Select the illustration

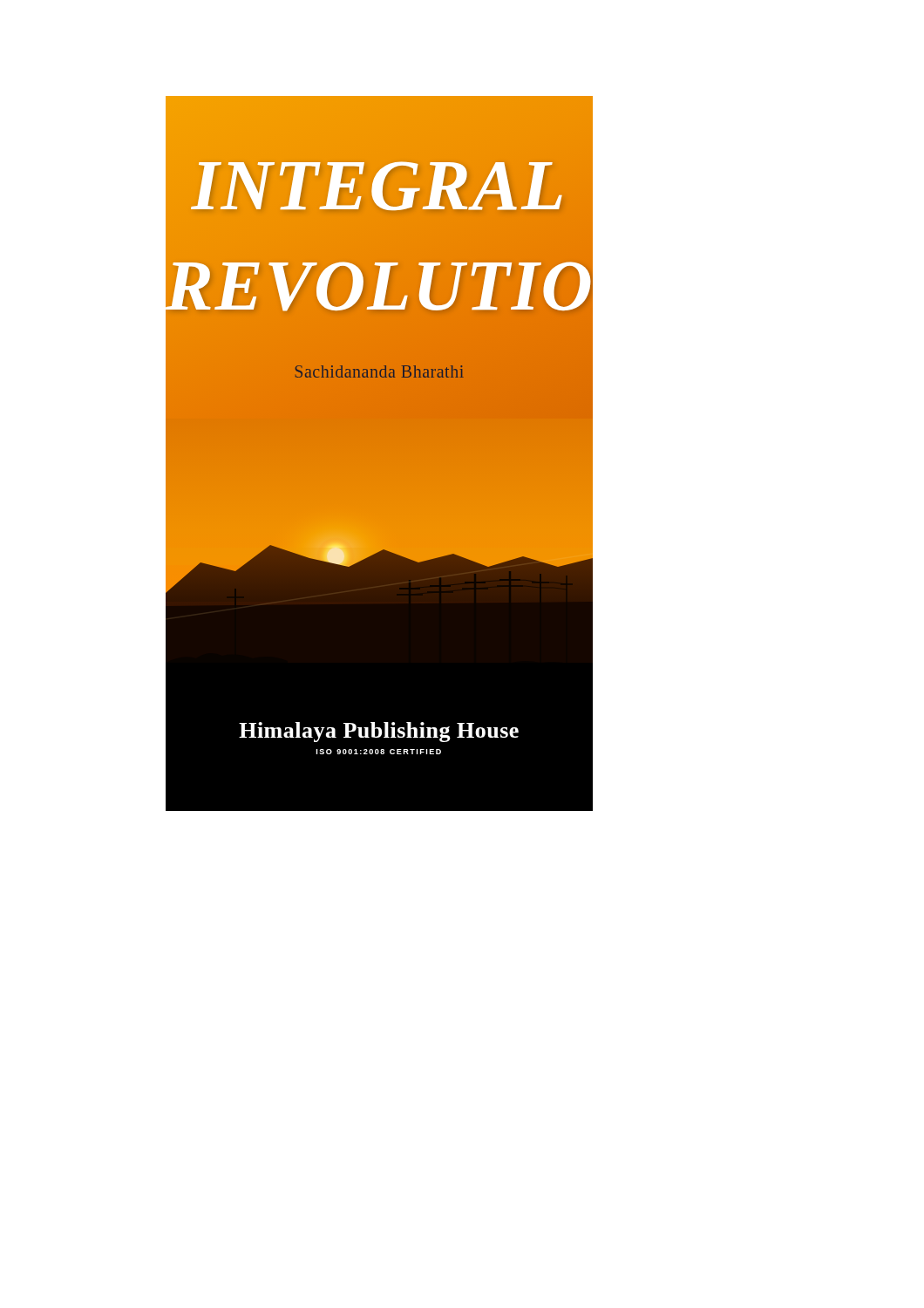tap(379, 453)
